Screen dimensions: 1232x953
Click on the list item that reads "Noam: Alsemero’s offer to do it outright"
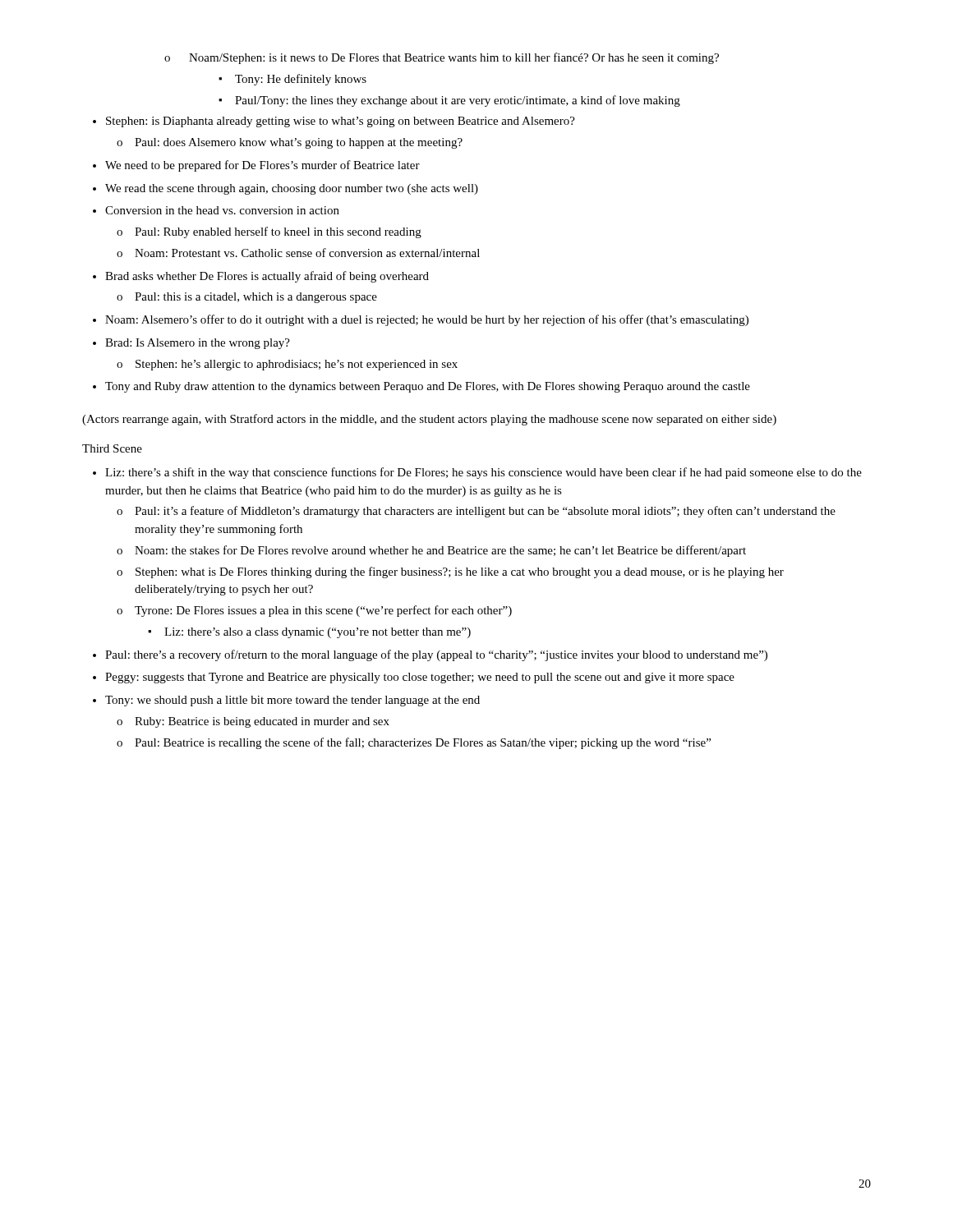427,320
